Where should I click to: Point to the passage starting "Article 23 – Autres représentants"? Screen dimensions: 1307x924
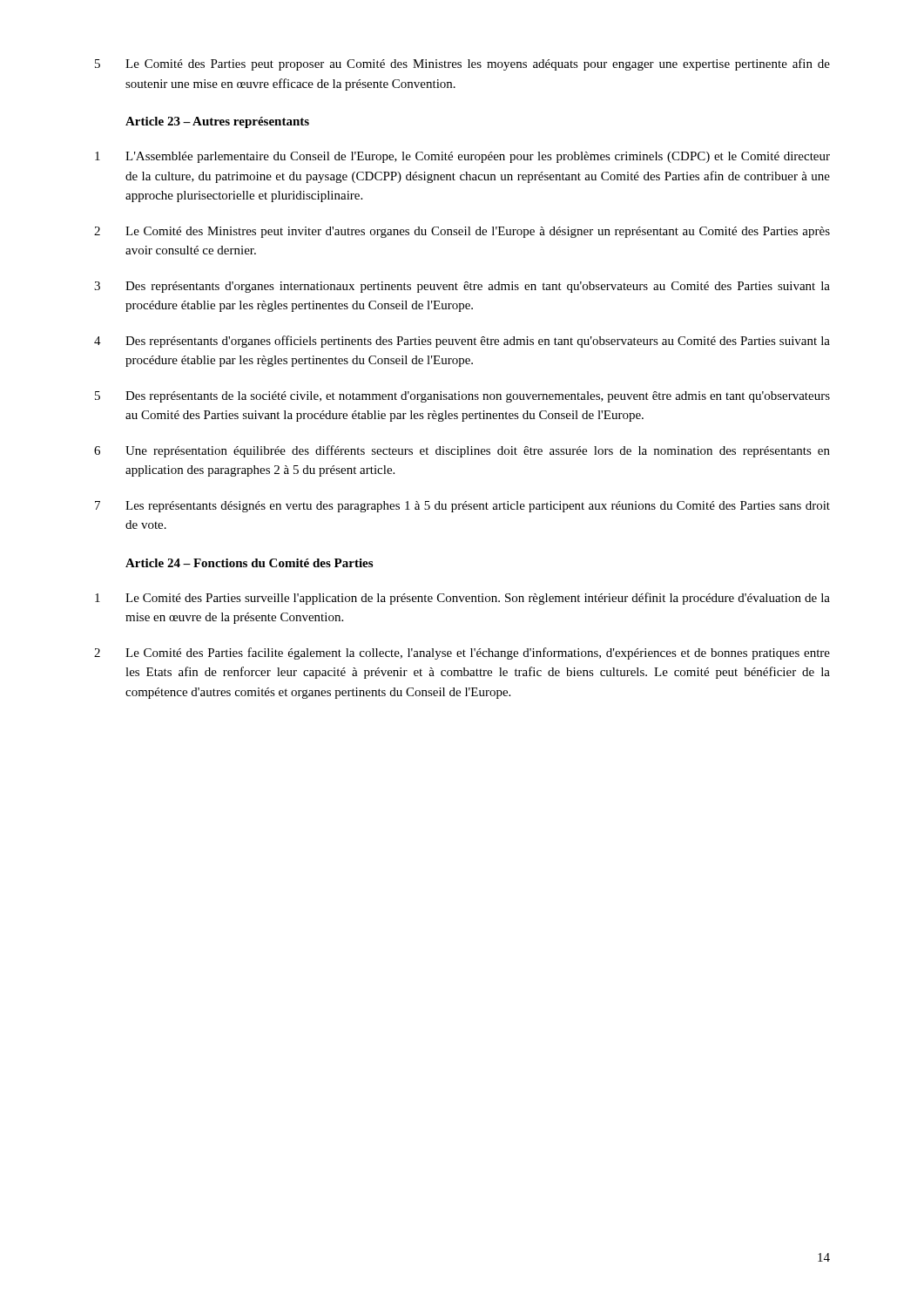click(x=217, y=121)
